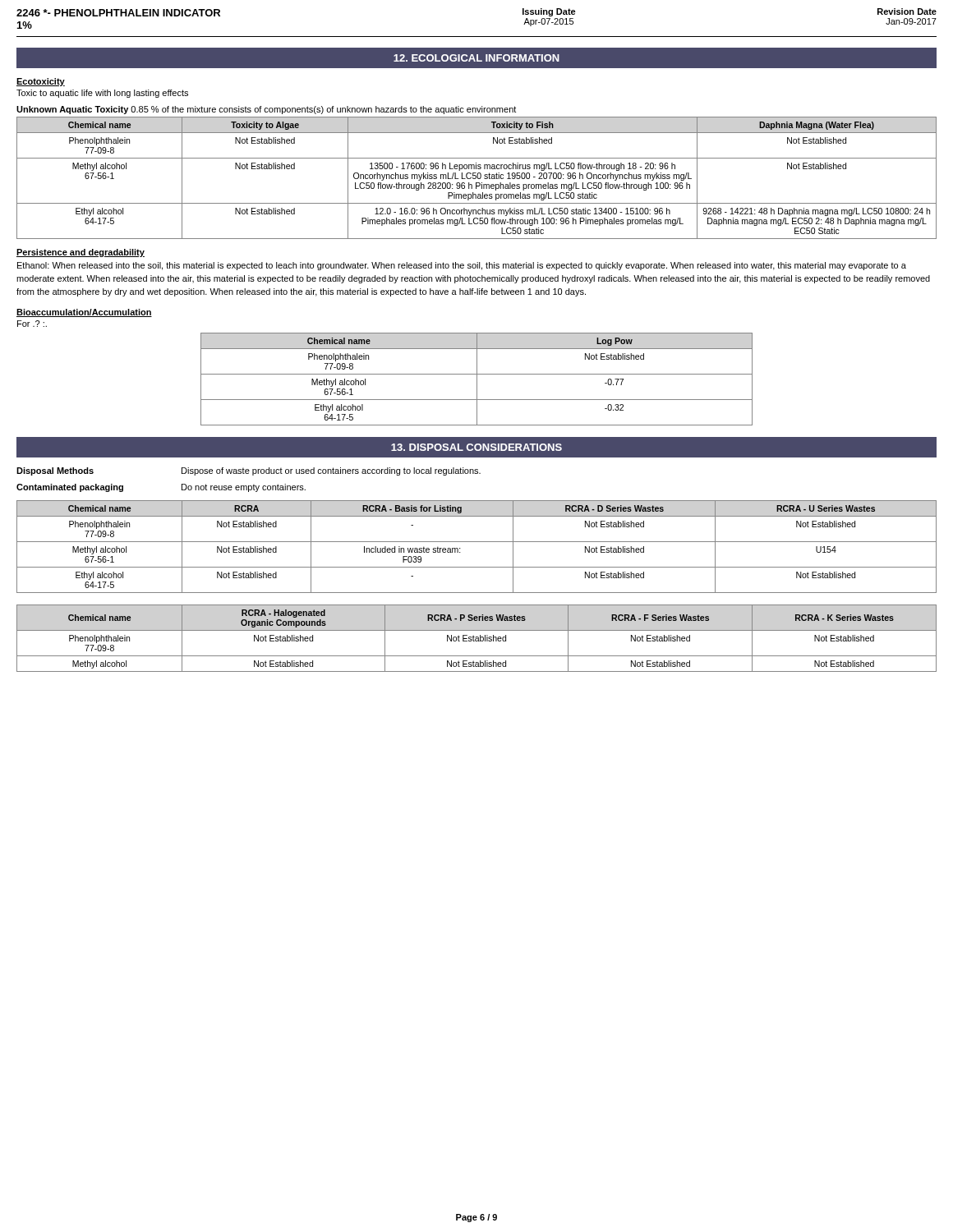
Task: Locate the passage starting "Contaminated packaging"
Action: (x=70, y=487)
